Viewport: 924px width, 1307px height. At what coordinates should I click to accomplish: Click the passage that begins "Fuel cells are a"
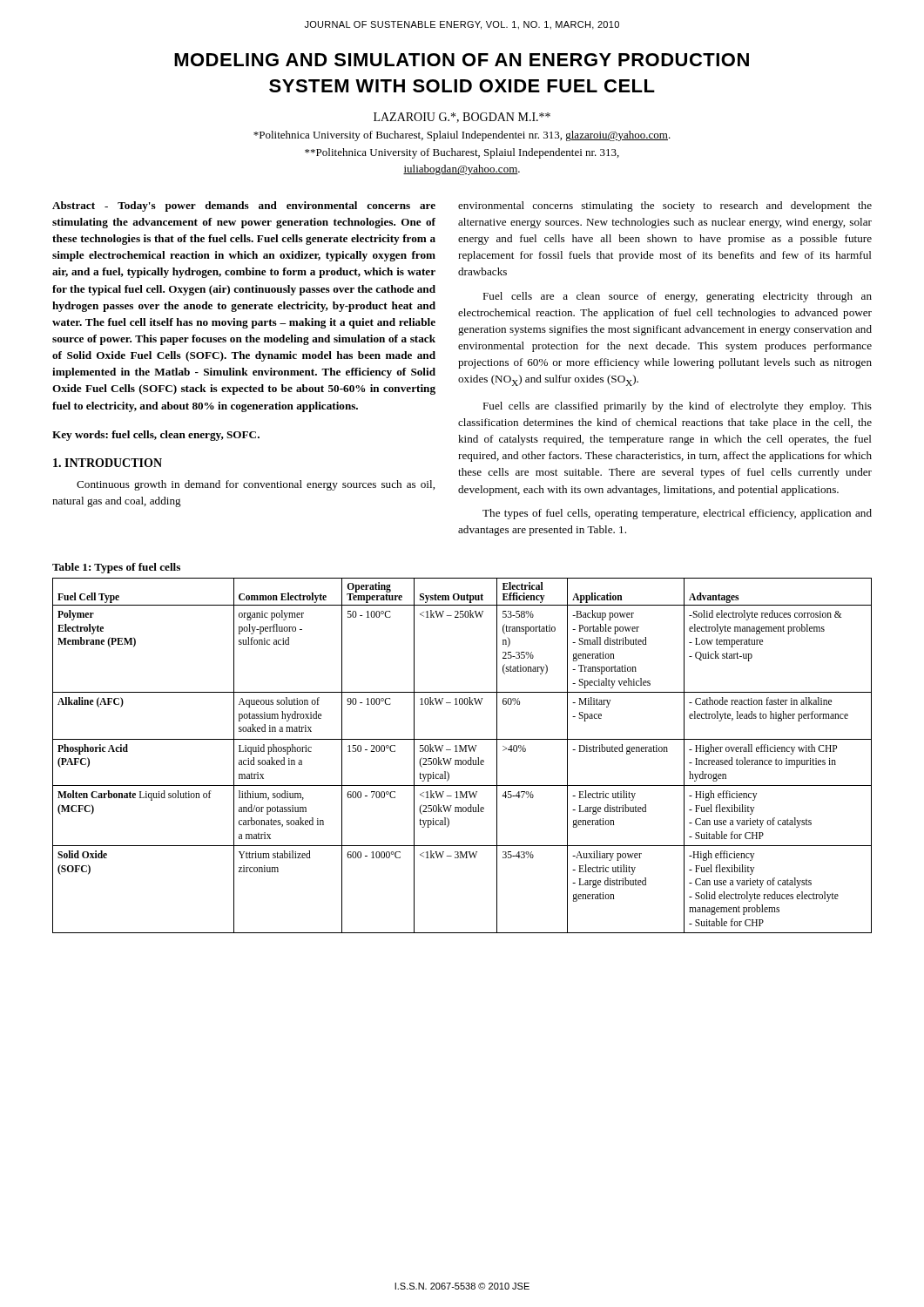point(665,338)
